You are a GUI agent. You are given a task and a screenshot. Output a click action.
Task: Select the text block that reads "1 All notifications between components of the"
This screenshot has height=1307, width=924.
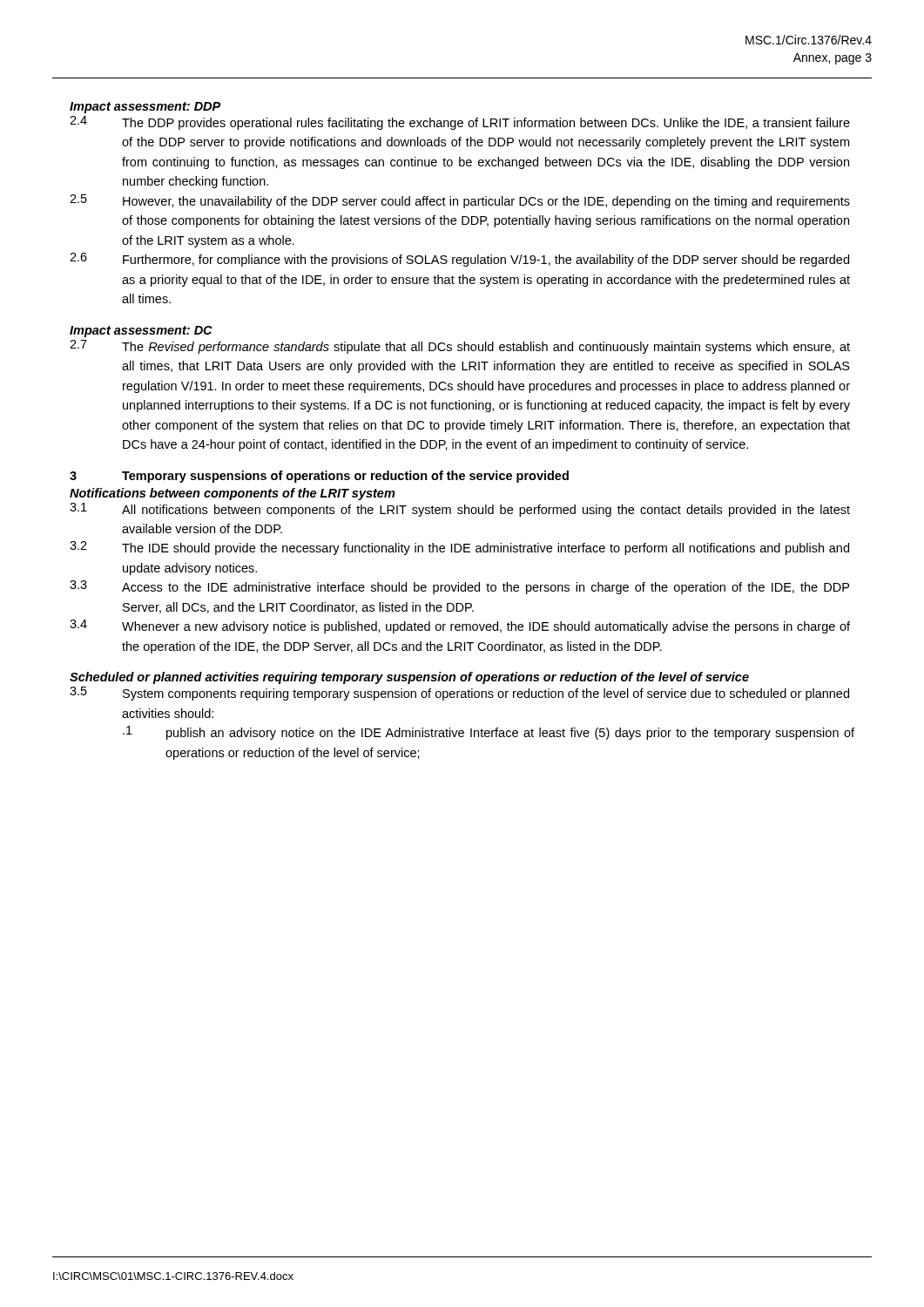pyautogui.click(x=460, y=519)
